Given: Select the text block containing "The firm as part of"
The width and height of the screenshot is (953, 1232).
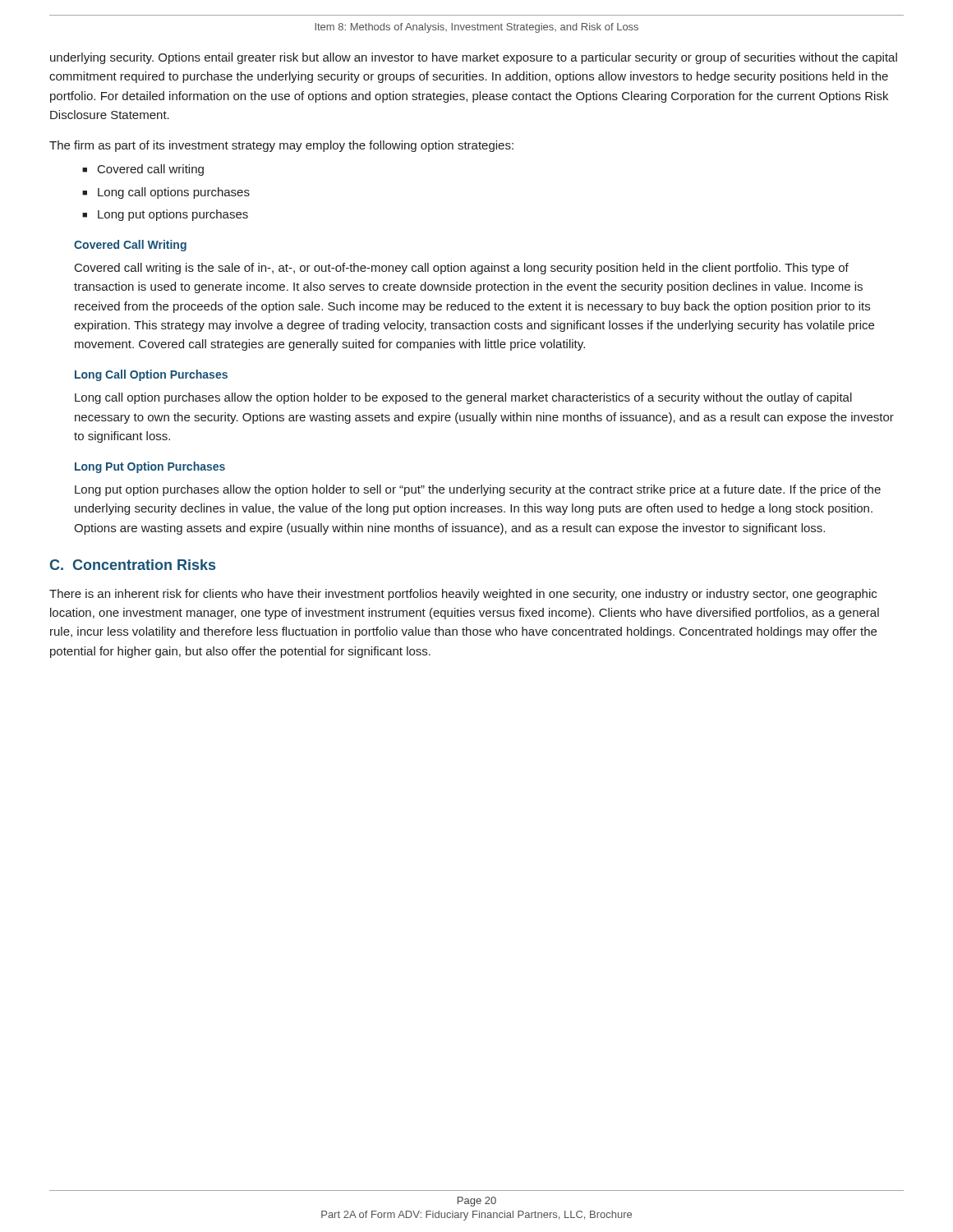Looking at the screenshot, I should (282, 145).
